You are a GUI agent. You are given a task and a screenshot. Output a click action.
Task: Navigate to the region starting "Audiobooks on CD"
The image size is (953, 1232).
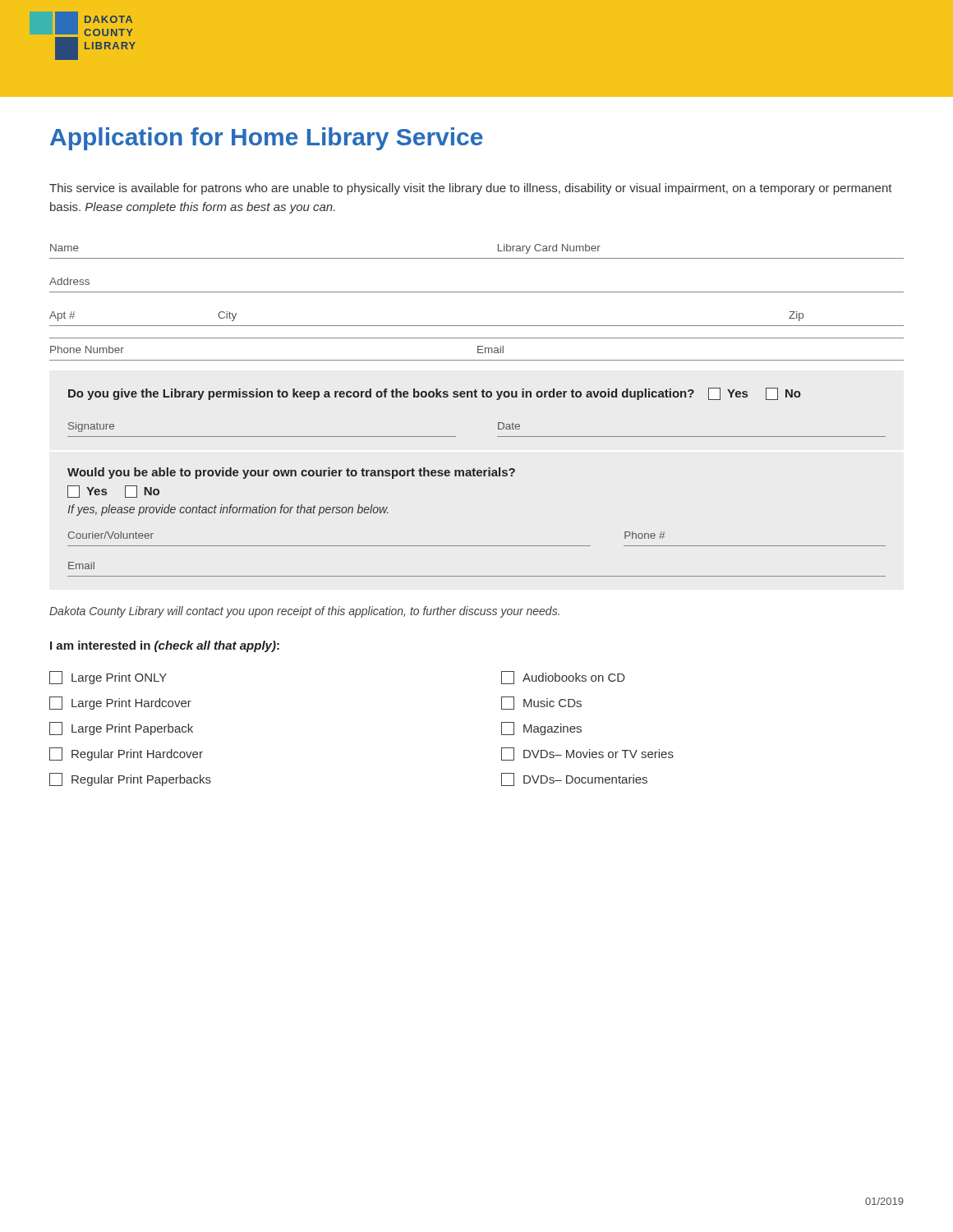click(x=563, y=678)
